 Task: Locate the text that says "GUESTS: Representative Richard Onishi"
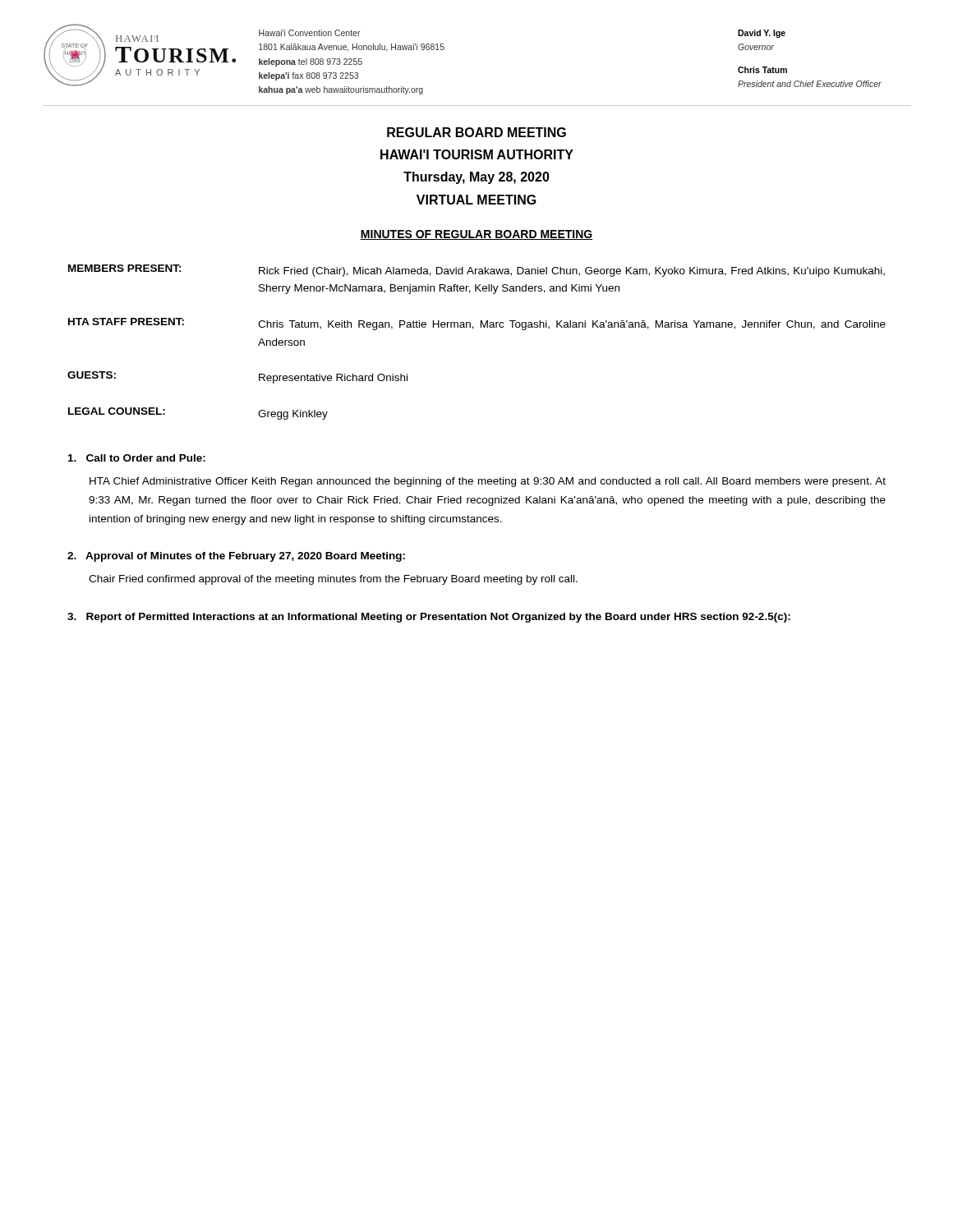(x=87, y=377)
